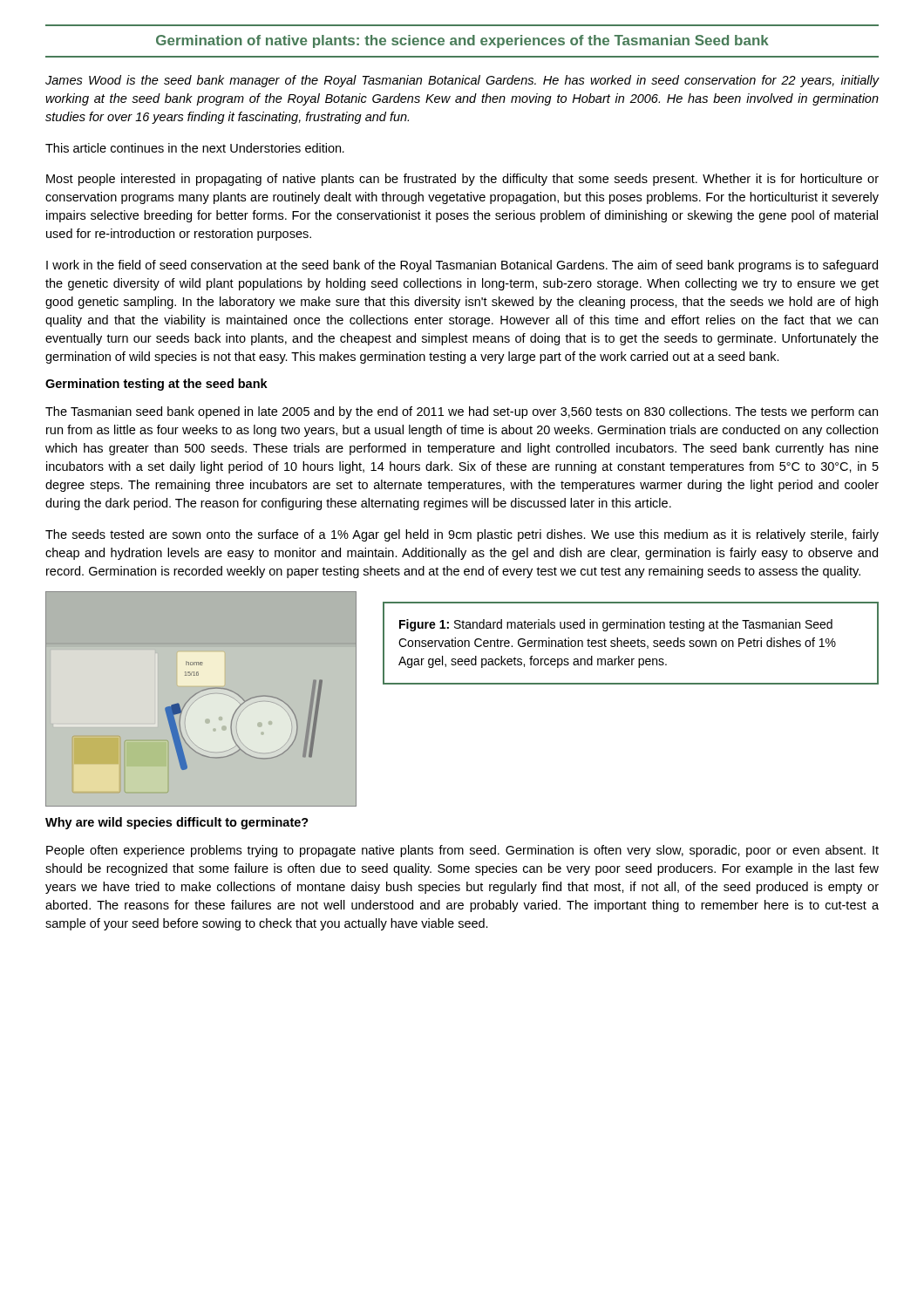Find the text starting "The Tasmanian seed bank"
The image size is (924, 1308).
click(x=462, y=458)
